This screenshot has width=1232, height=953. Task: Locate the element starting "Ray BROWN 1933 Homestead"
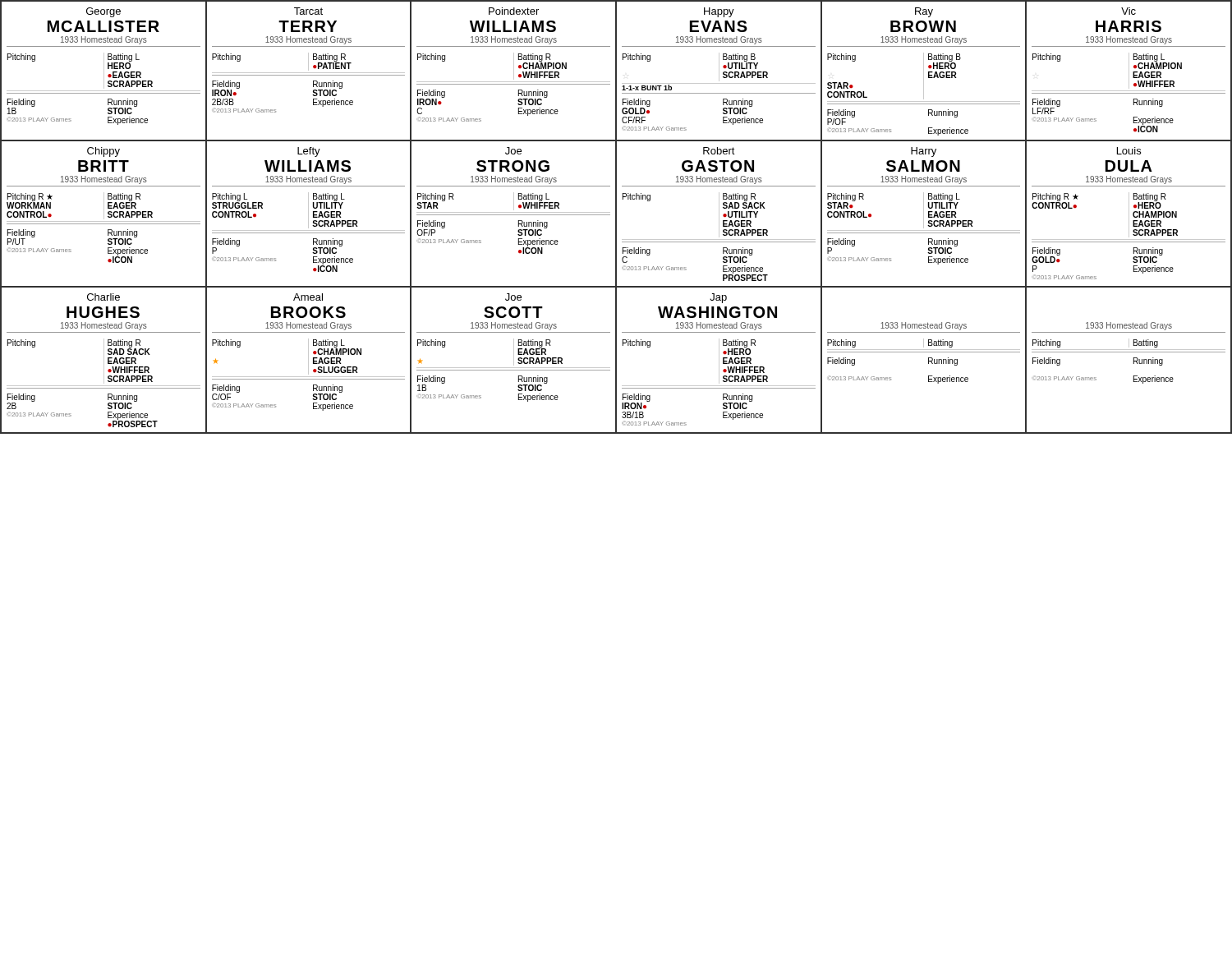(x=924, y=70)
